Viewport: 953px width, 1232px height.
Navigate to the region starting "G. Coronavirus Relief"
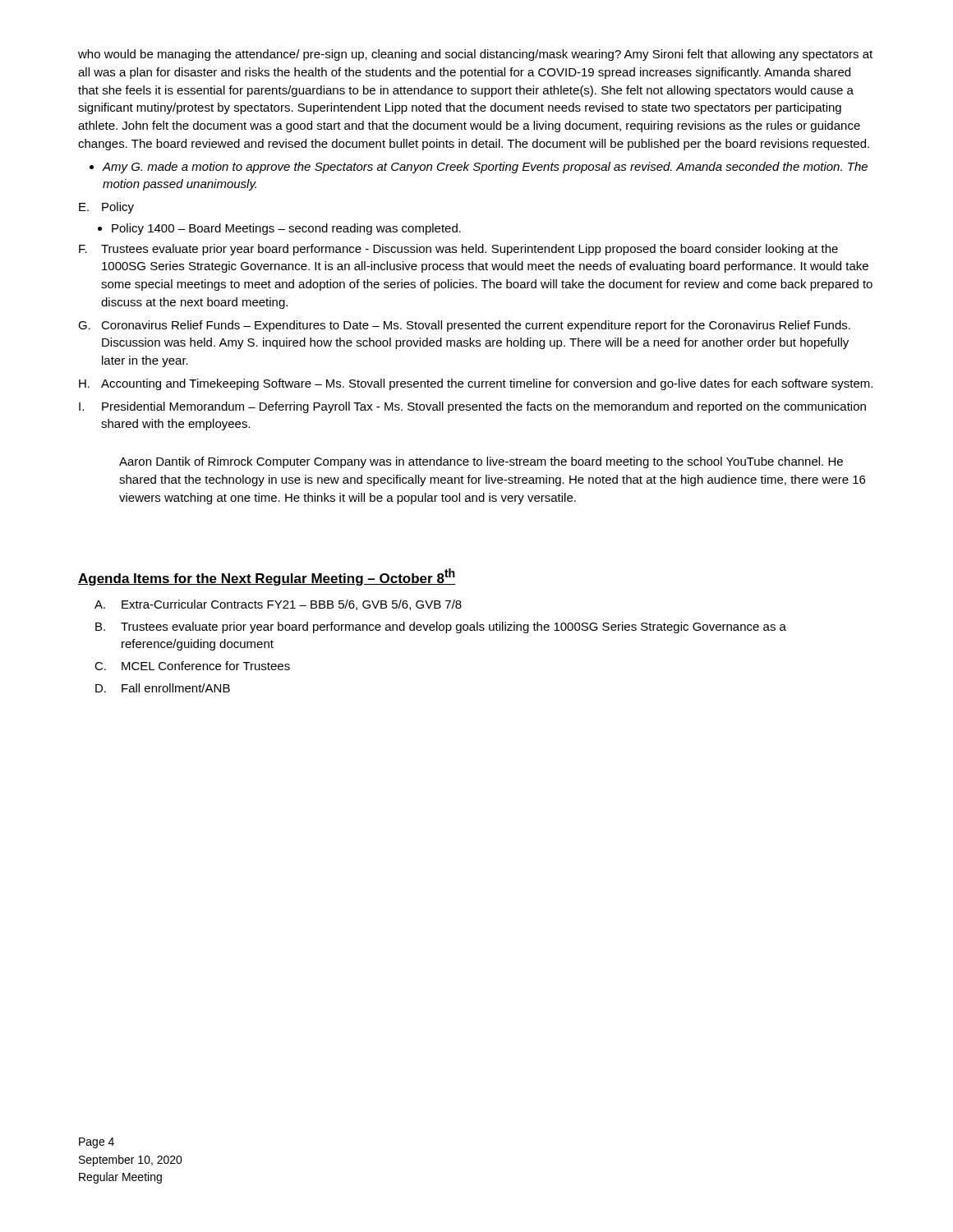(476, 343)
